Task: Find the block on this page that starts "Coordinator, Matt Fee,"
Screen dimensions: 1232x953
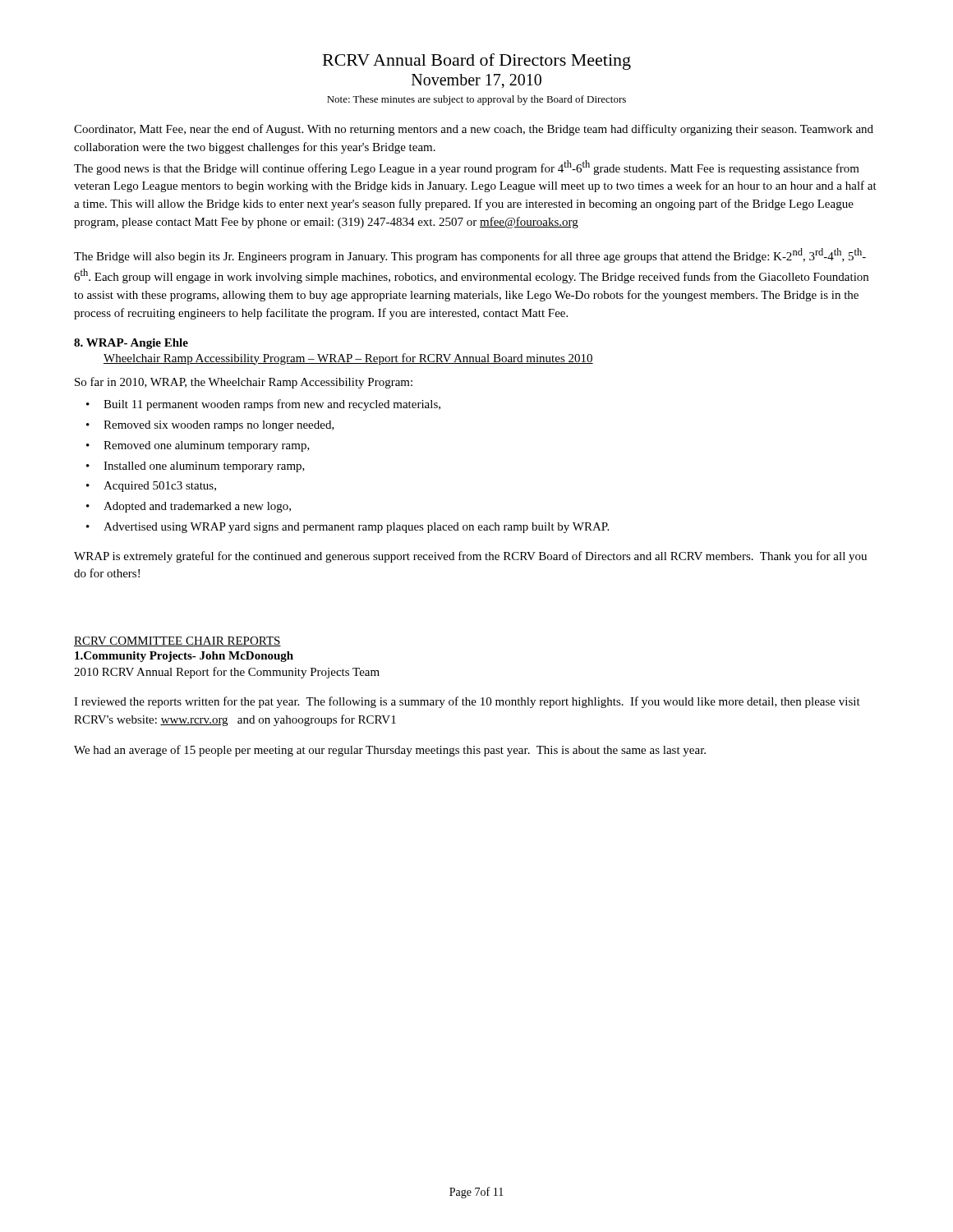Action: point(475,175)
